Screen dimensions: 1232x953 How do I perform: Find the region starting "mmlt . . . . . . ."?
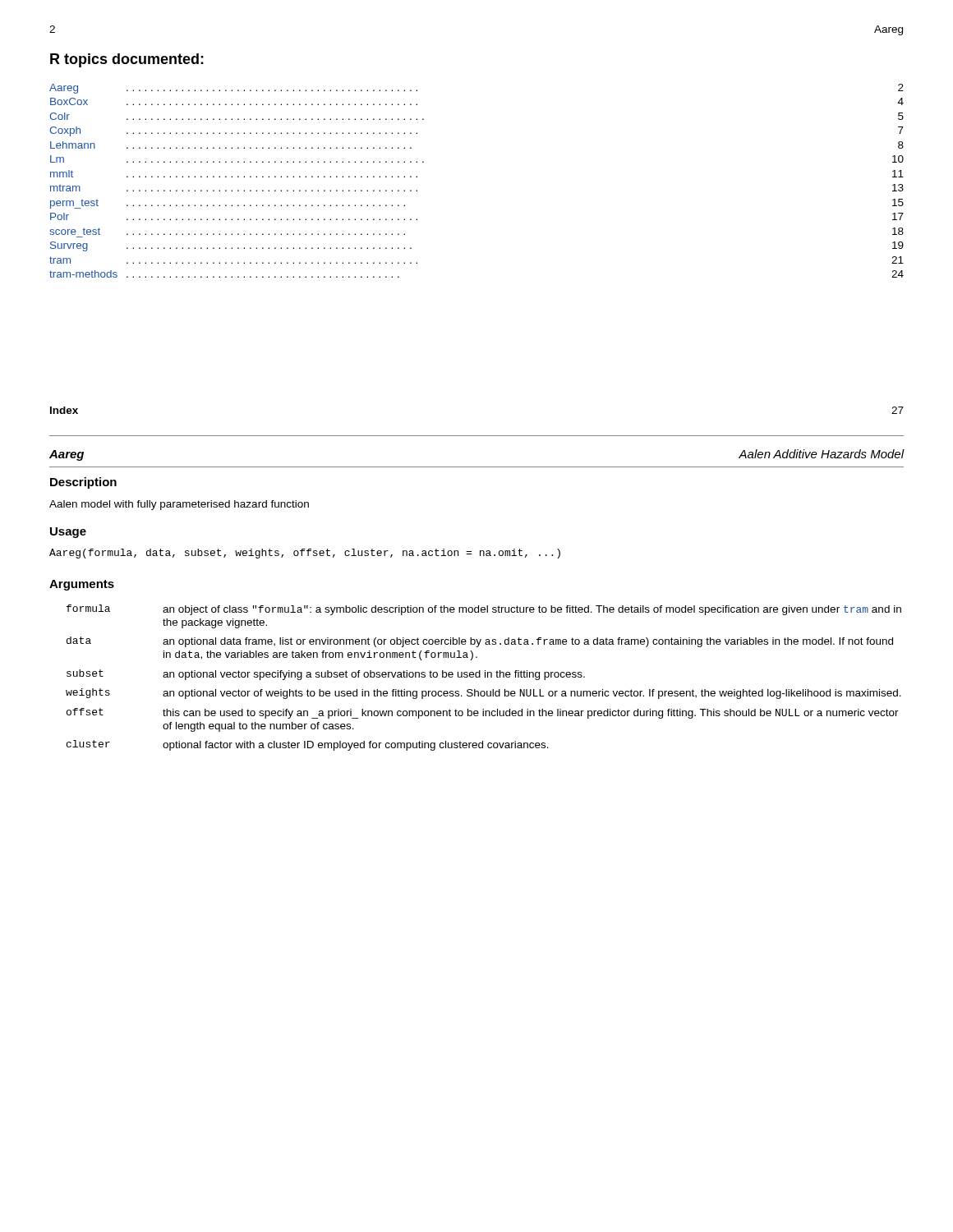pyautogui.click(x=63, y=174)
